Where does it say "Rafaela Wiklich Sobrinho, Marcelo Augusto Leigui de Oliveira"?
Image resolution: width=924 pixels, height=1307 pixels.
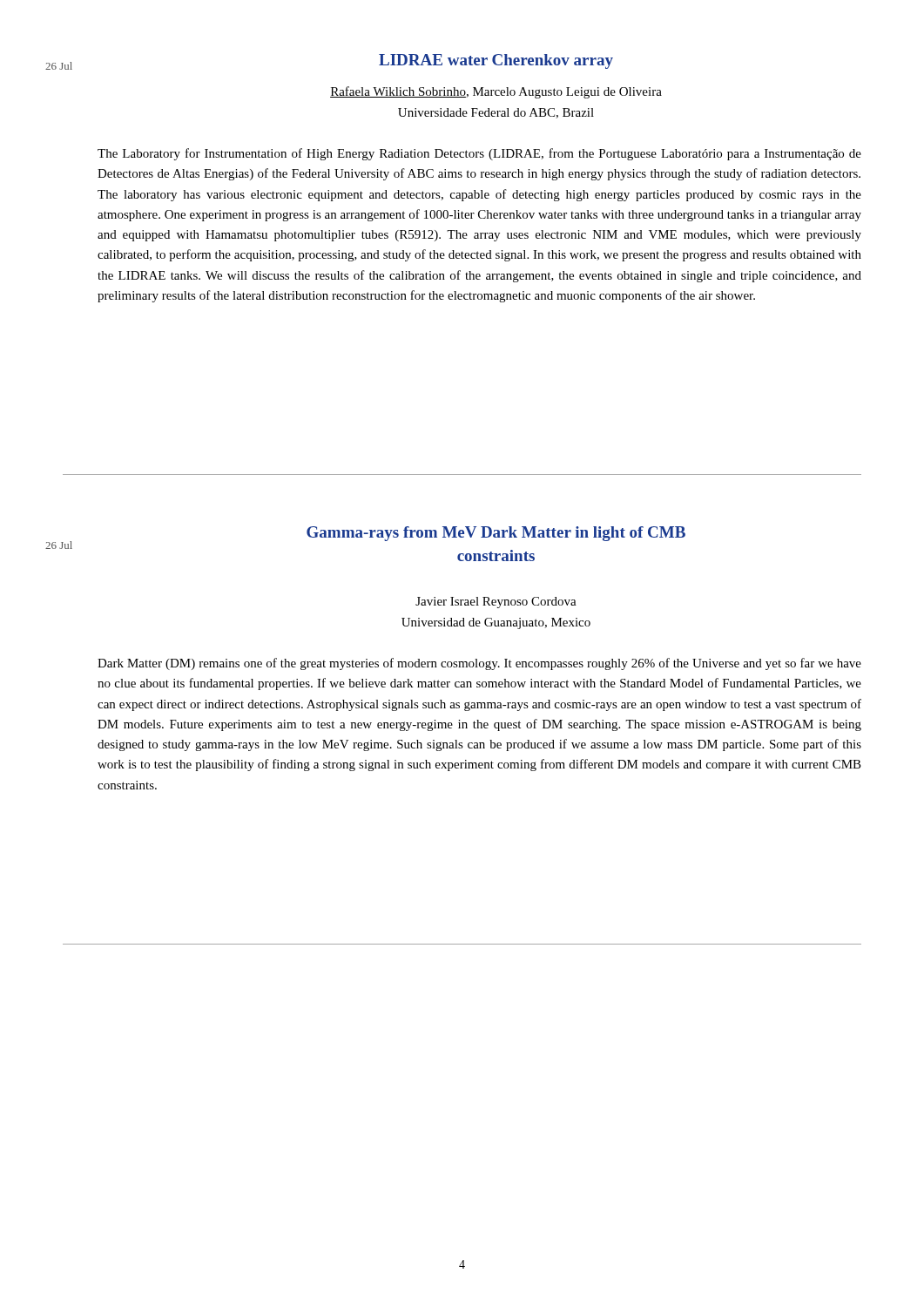coord(496,91)
